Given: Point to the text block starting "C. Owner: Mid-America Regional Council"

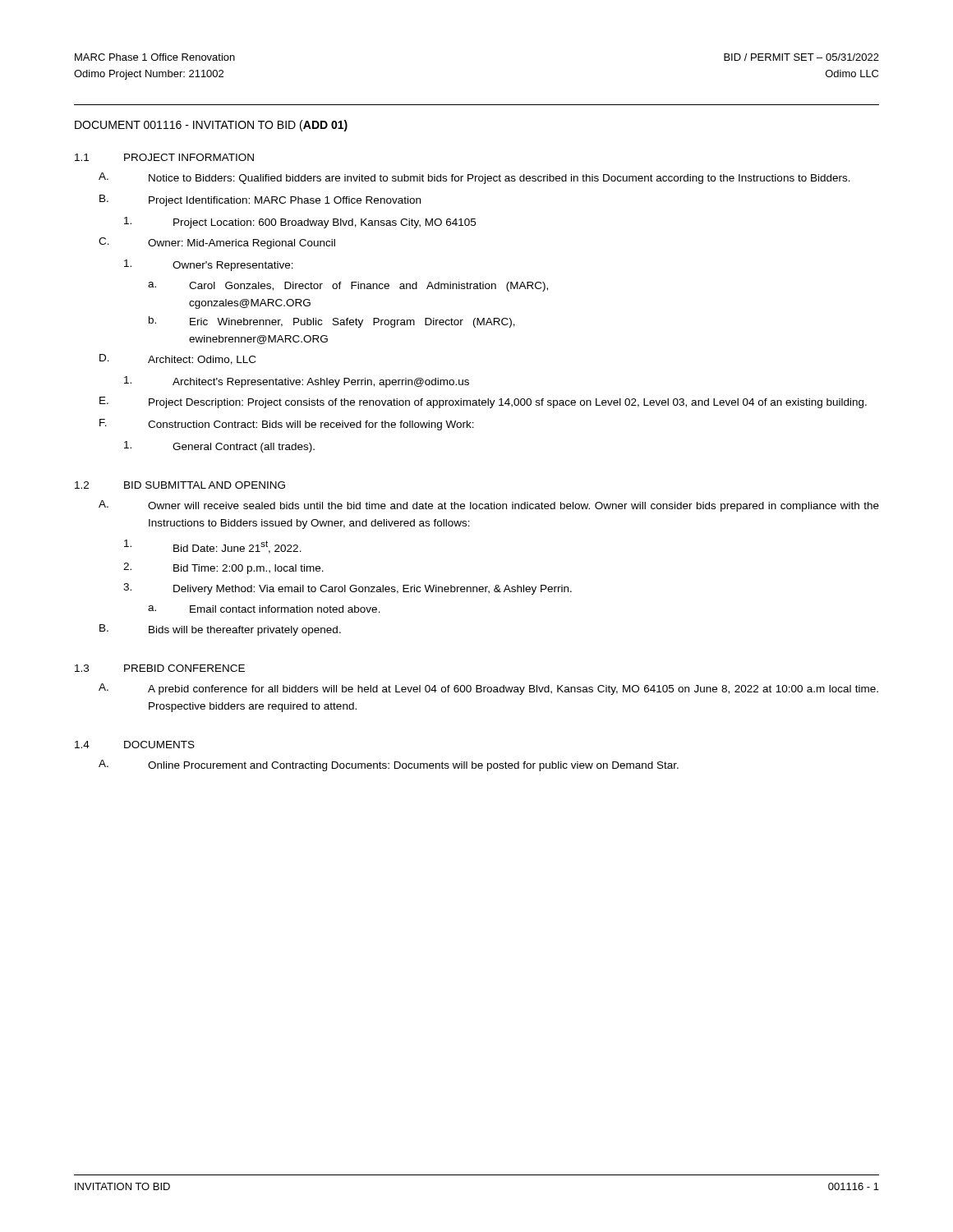Looking at the screenshot, I should [x=217, y=243].
